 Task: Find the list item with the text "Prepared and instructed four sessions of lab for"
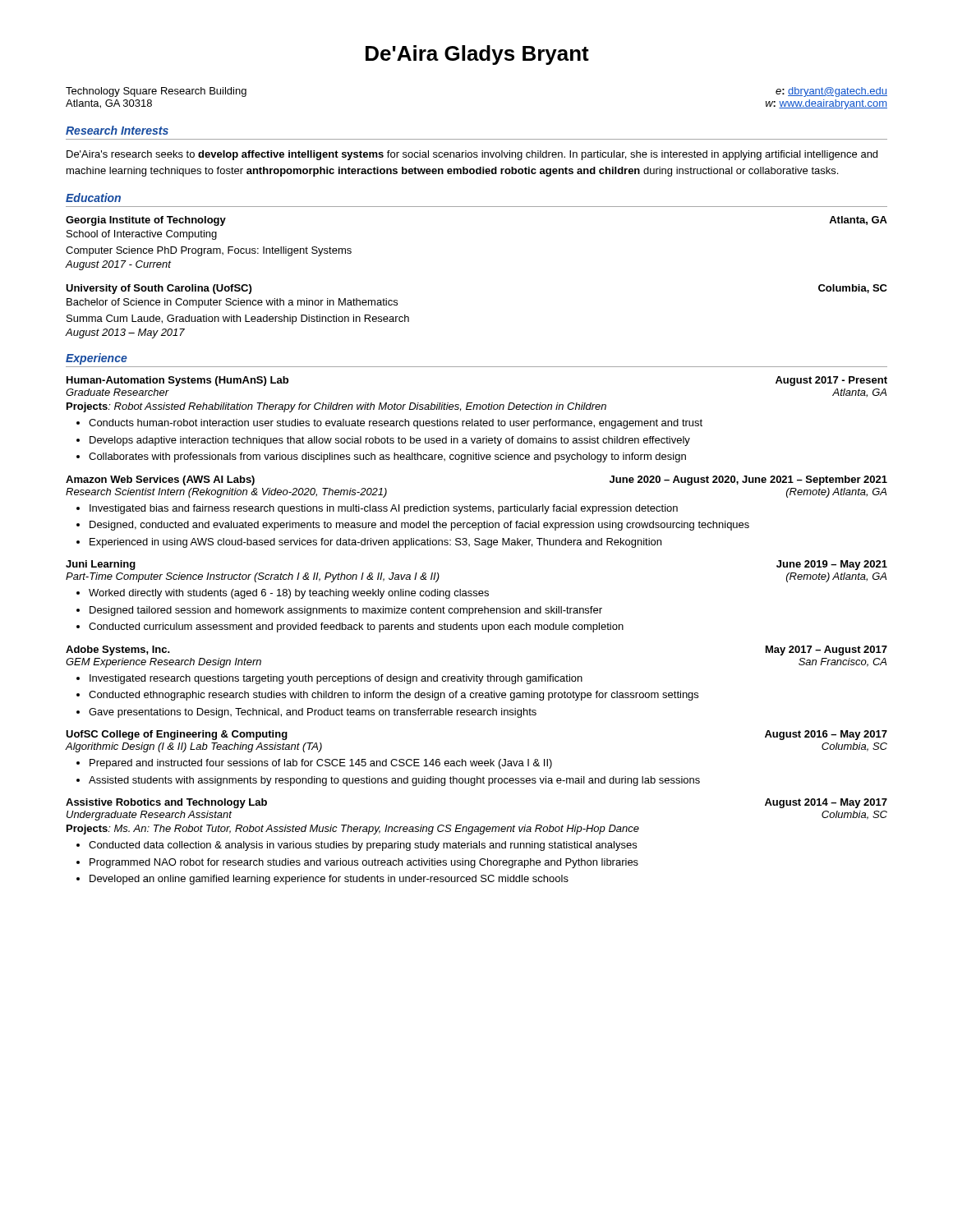321,763
